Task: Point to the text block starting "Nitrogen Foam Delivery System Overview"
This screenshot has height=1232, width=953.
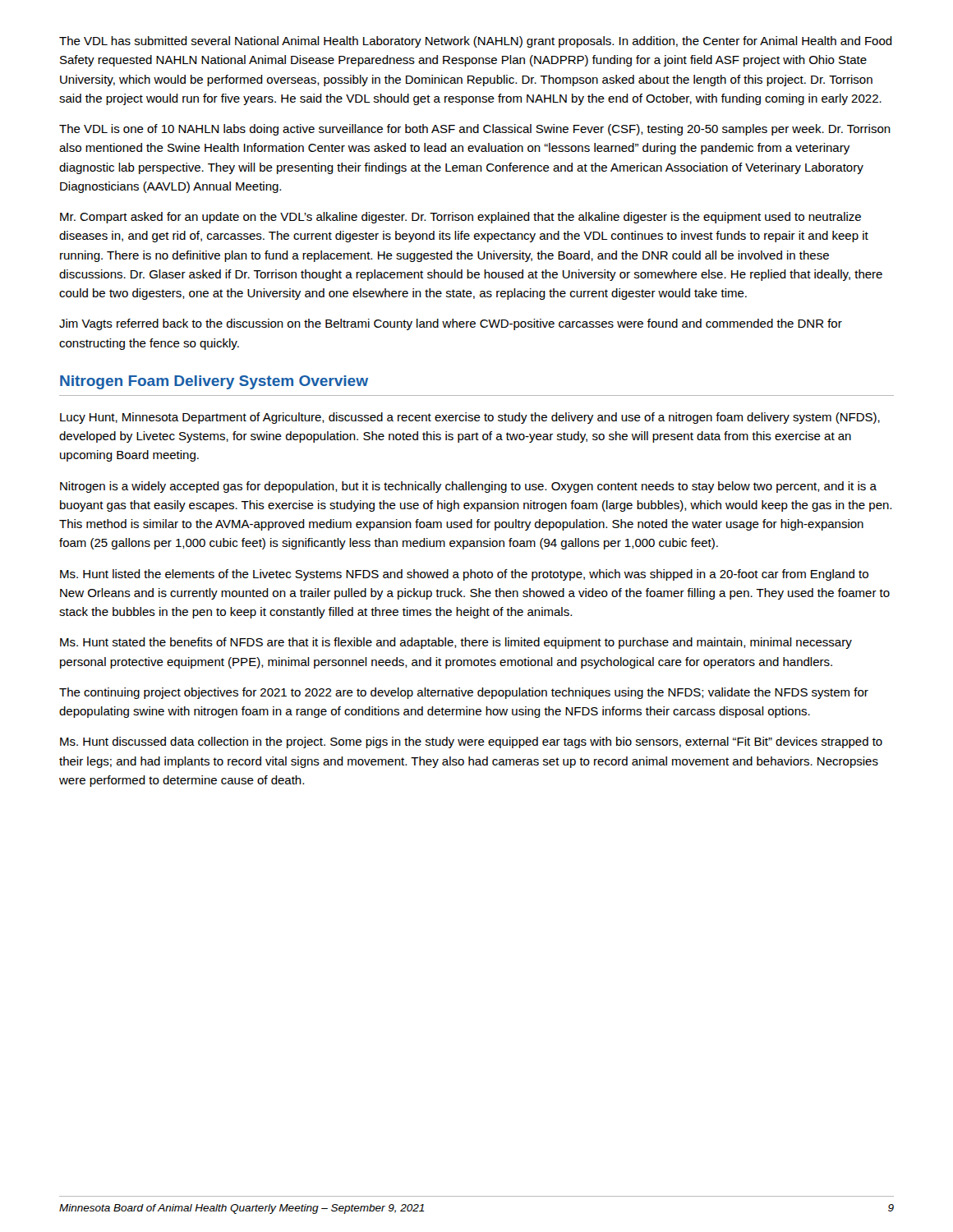Action: pyautogui.click(x=214, y=380)
